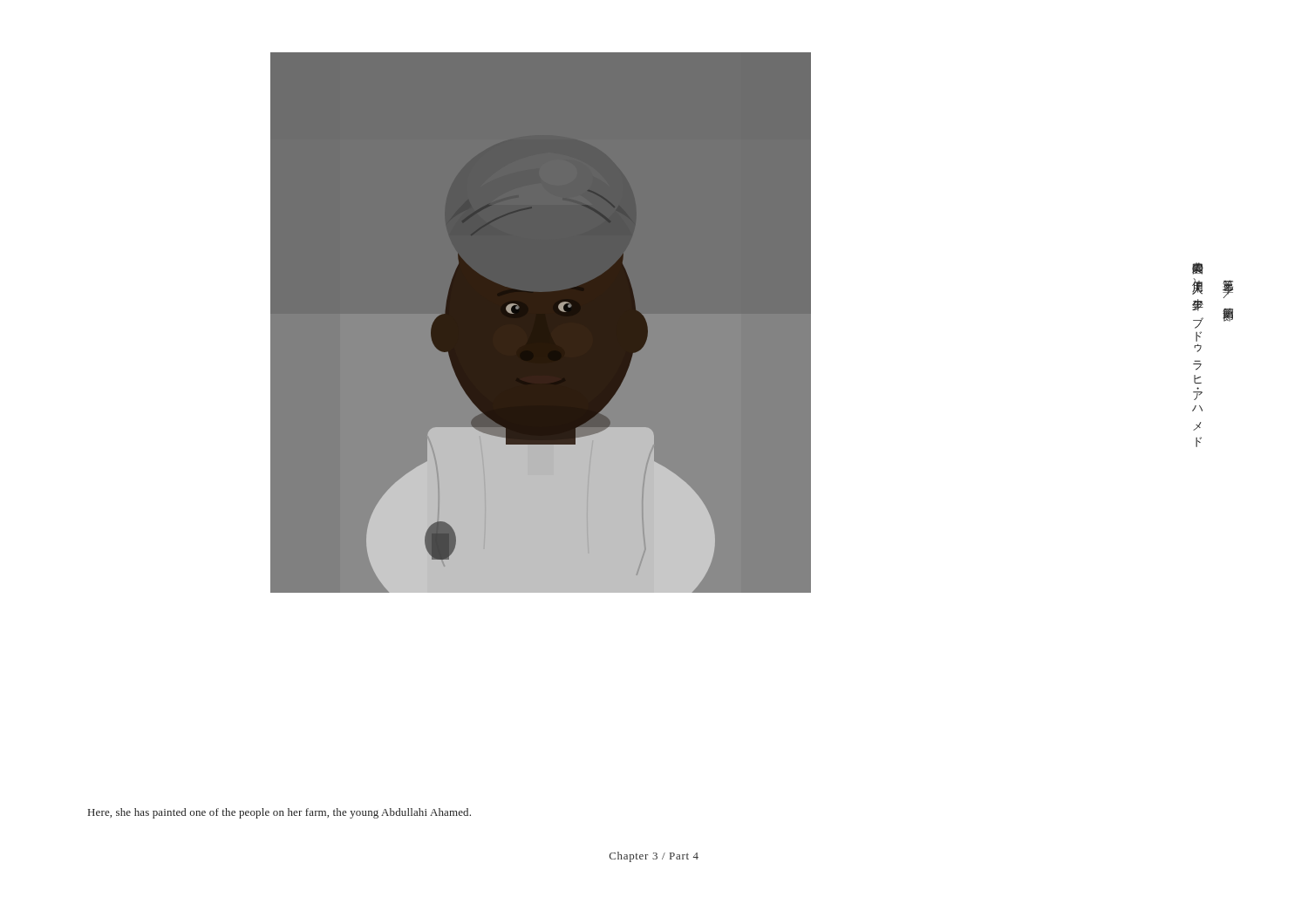This screenshot has height=924, width=1308.
Task: Select the photo
Action: point(541,323)
